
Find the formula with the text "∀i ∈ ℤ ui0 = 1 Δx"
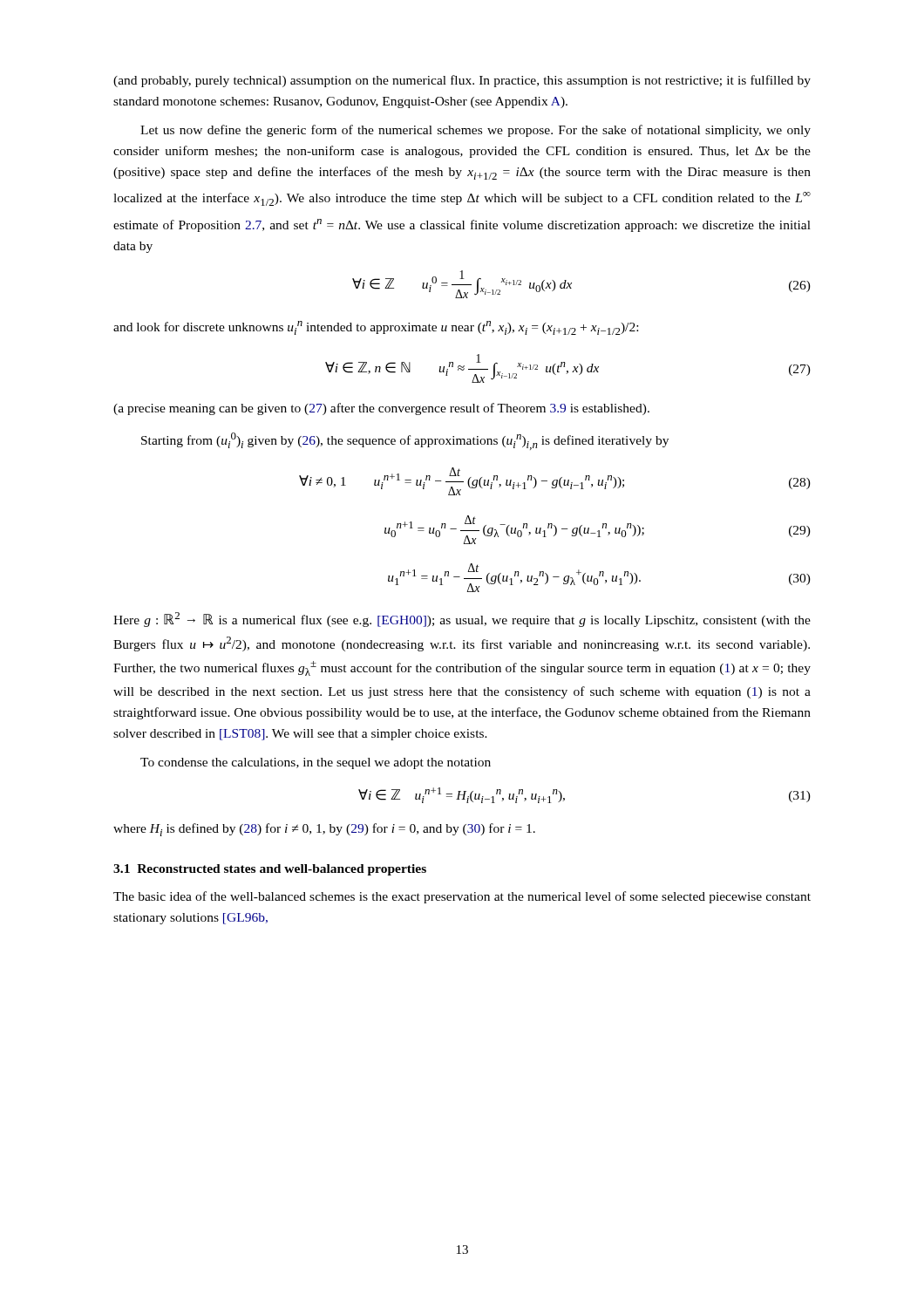[581, 285]
